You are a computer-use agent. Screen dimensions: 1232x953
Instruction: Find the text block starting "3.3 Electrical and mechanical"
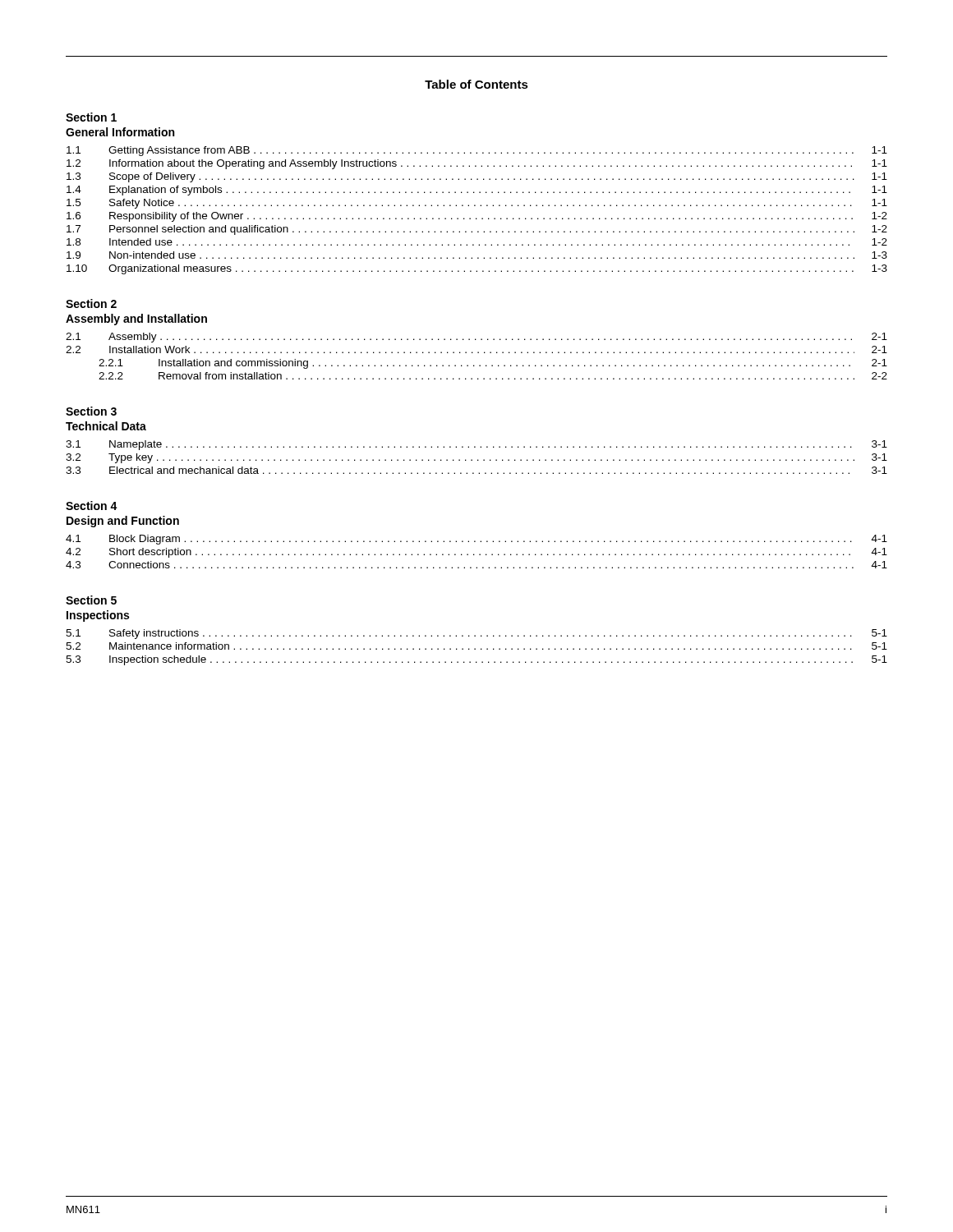tap(476, 470)
